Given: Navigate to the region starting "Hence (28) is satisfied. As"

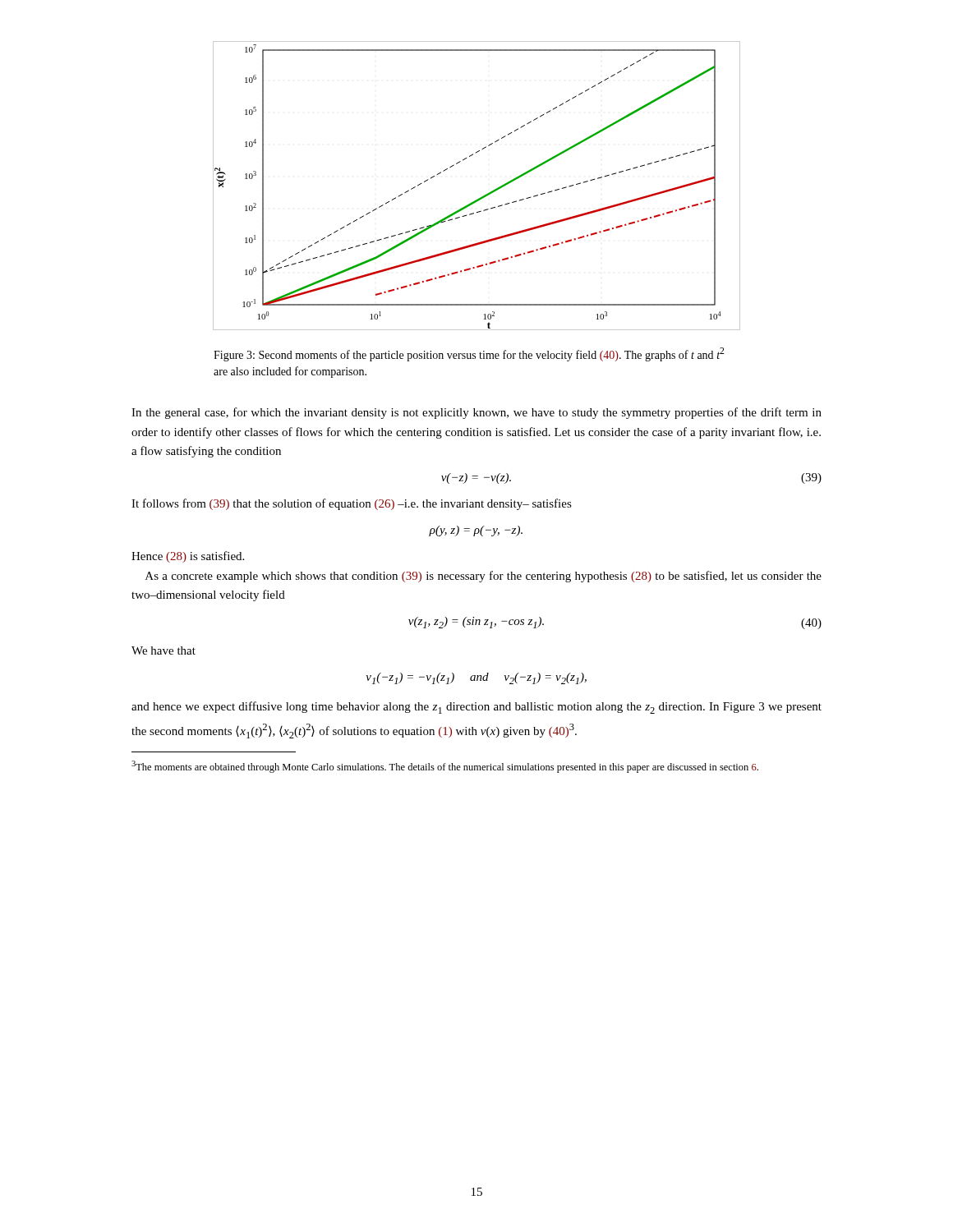Looking at the screenshot, I should point(476,575).
